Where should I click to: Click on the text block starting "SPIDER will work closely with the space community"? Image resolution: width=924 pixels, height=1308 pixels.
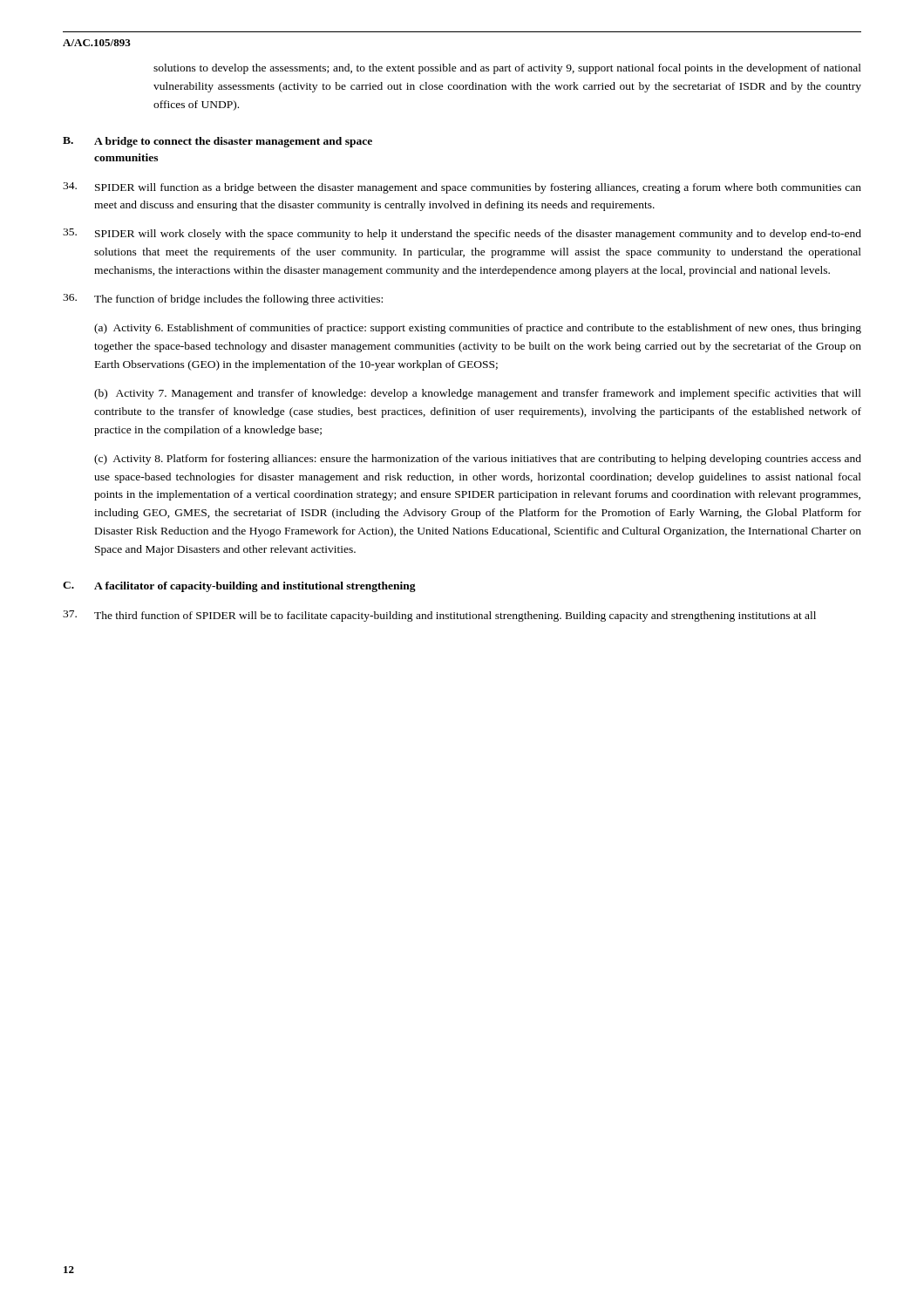click(462, 253)
